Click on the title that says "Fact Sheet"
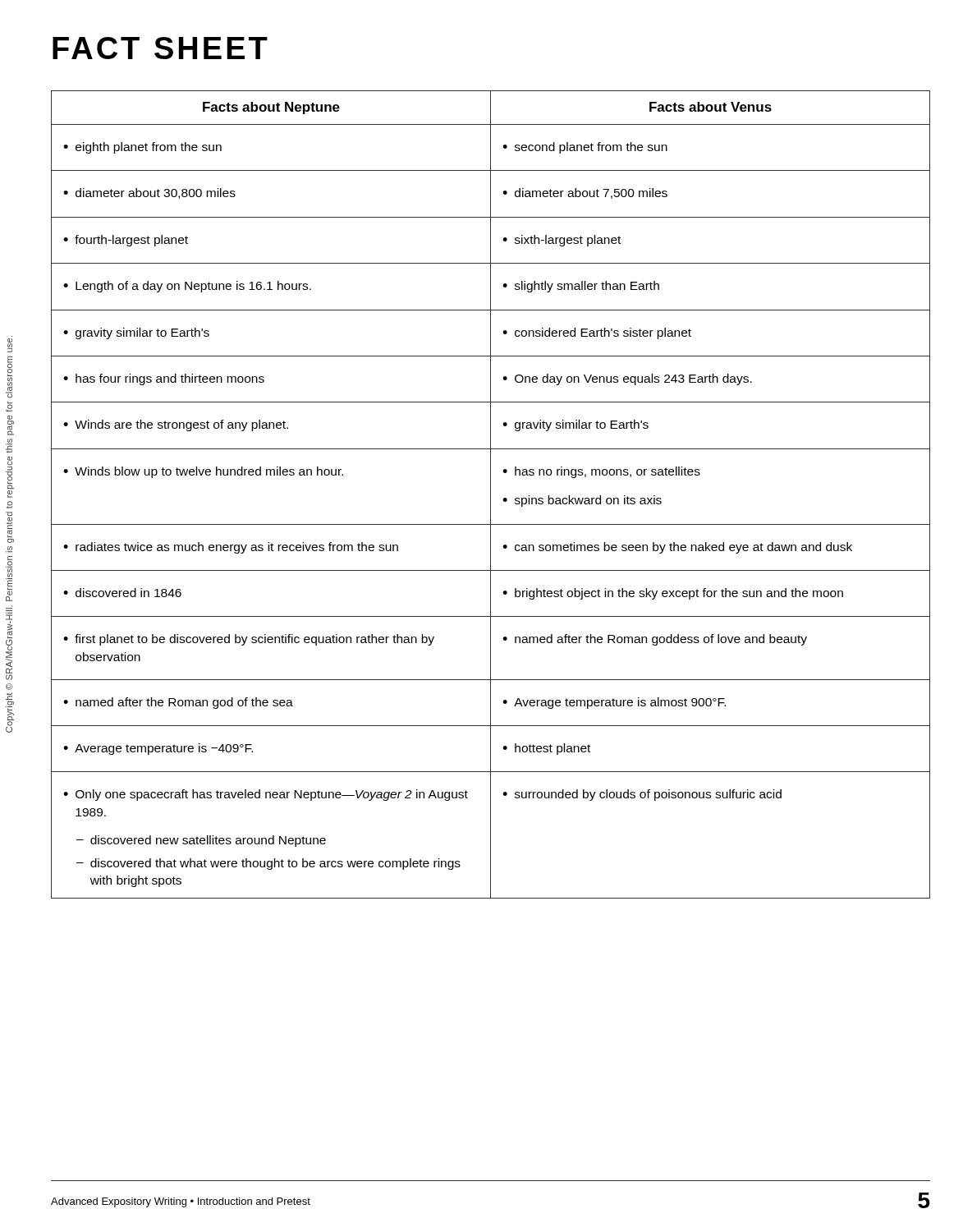 click(x=160, y=49)
